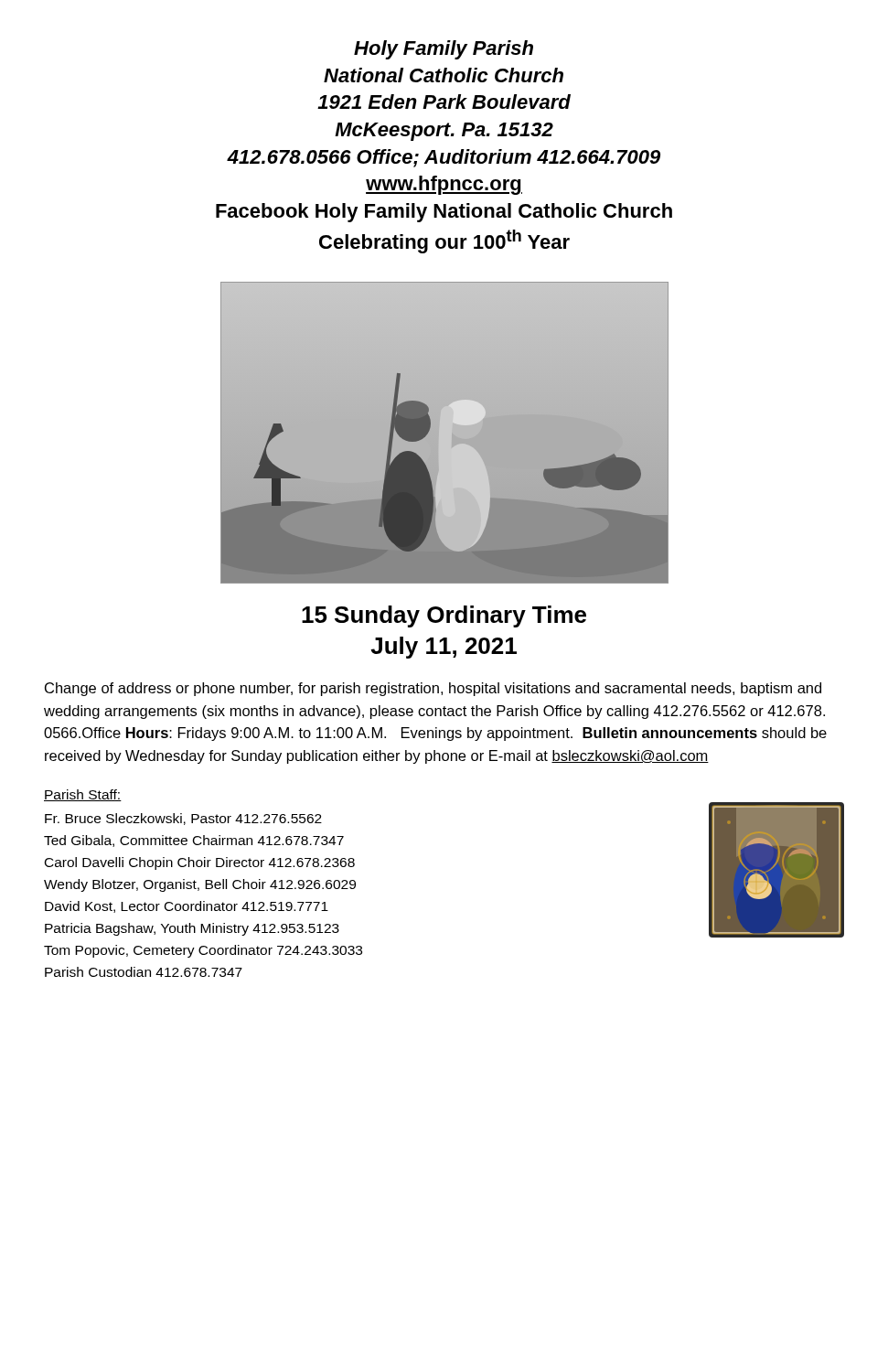Image resolution: width=888 pixels, height=1372 pixels.
Task: Click on the text block starting "Change of address or phone number, for"
Action: click(444, 722)
